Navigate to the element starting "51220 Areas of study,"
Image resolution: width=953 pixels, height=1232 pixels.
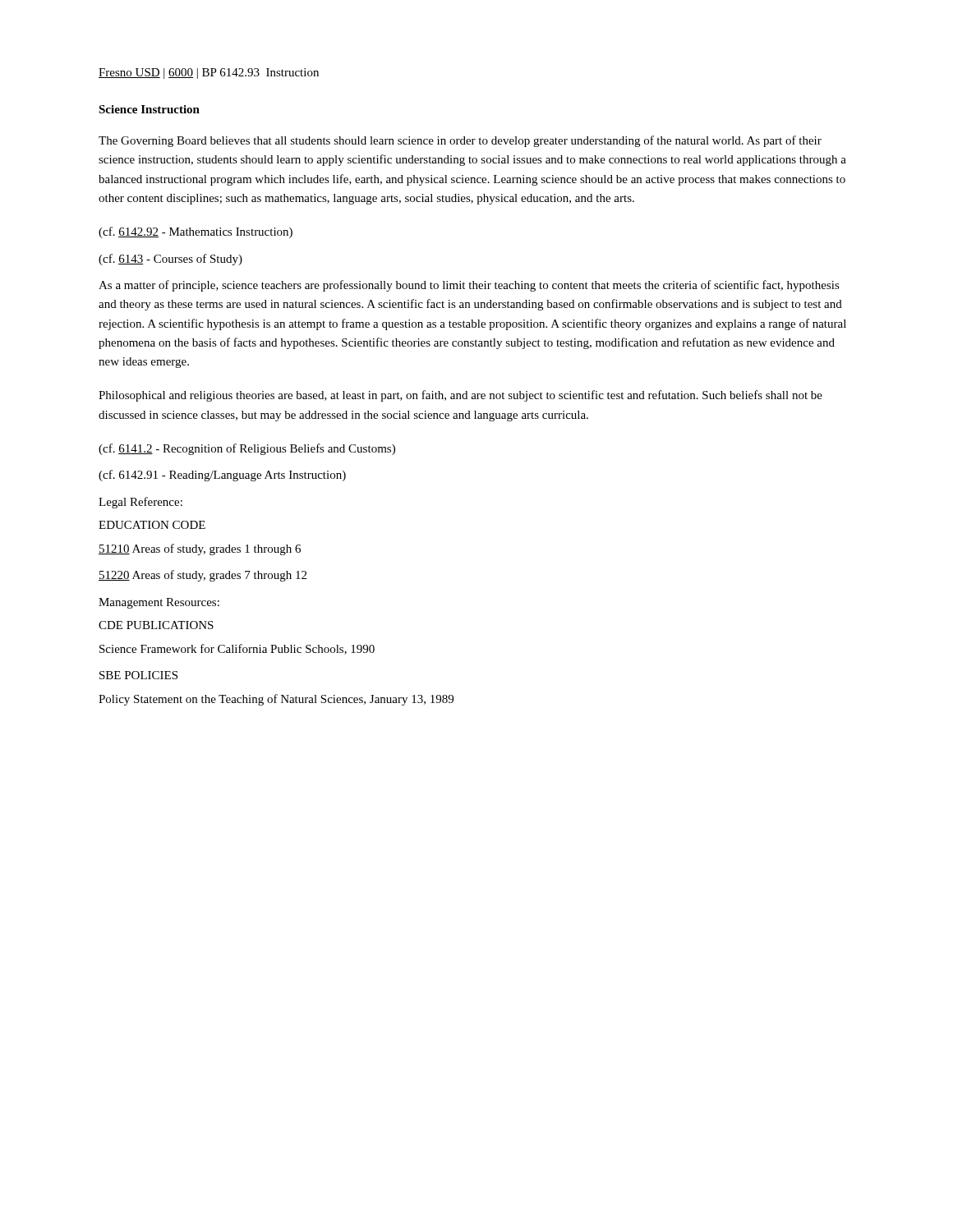[203, 575]
